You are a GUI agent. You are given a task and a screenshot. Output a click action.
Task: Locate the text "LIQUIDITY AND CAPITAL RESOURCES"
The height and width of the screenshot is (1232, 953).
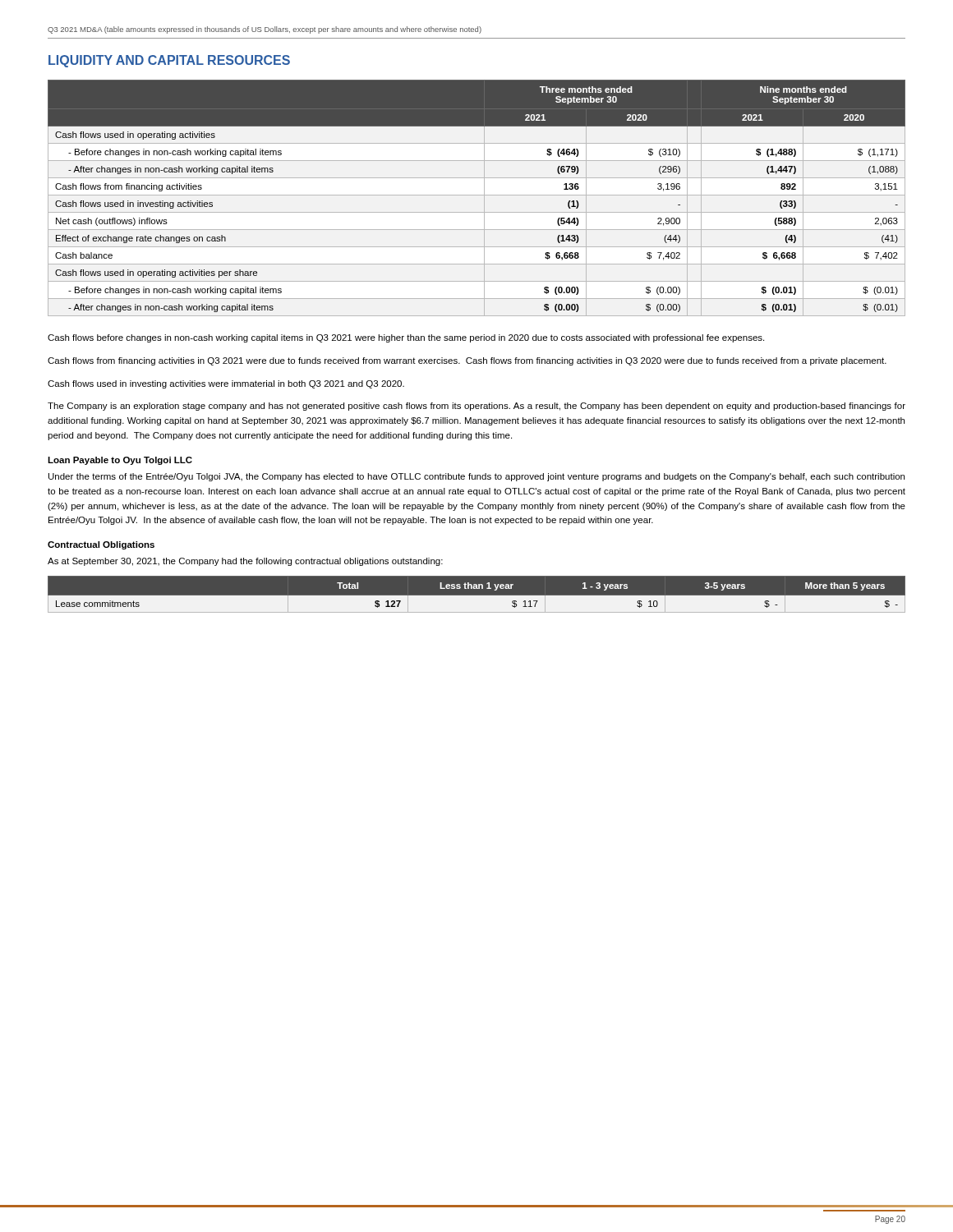click(169, 60)
